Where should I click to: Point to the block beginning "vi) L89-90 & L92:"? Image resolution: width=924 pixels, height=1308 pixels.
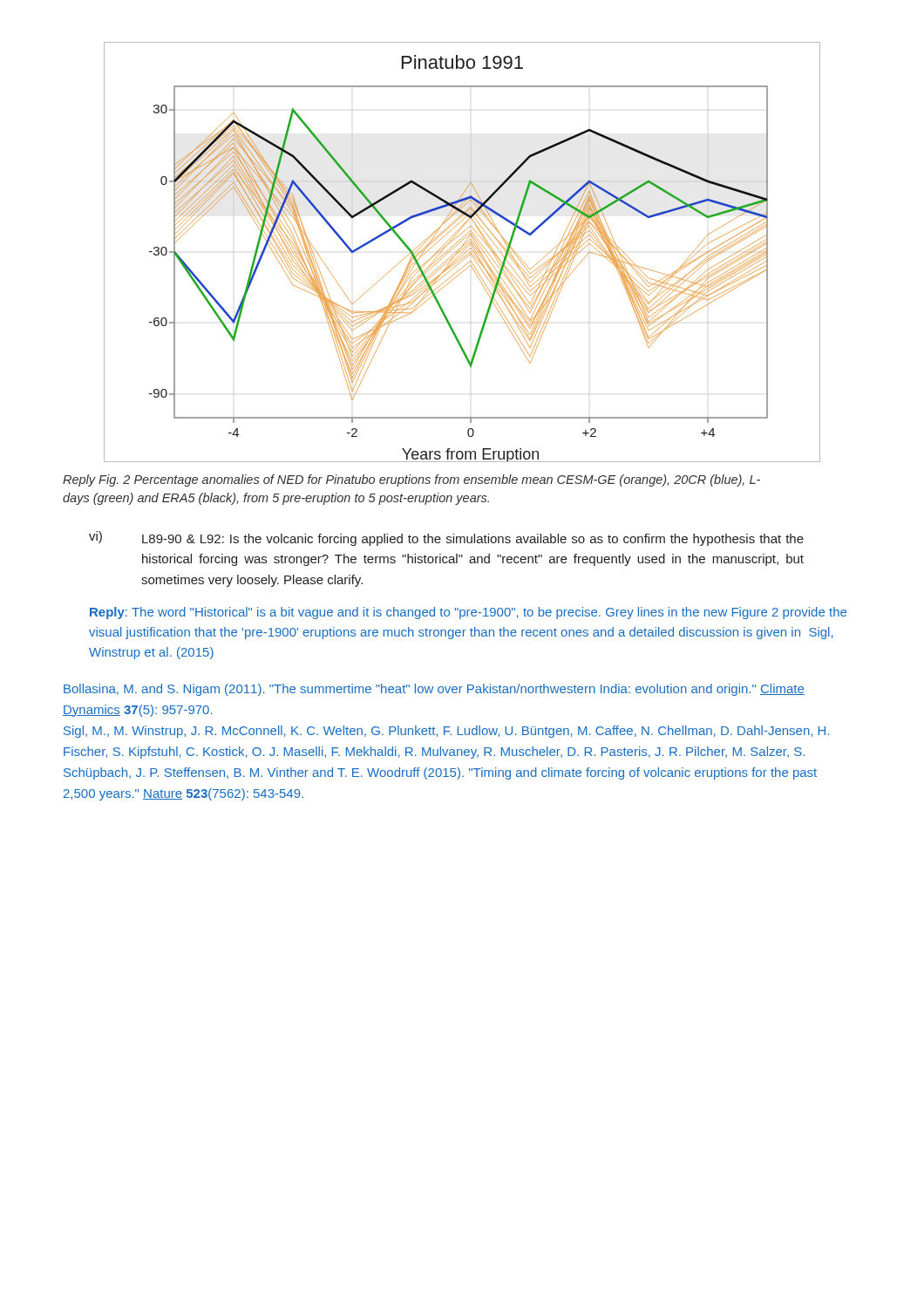click(x=462, y=559)
